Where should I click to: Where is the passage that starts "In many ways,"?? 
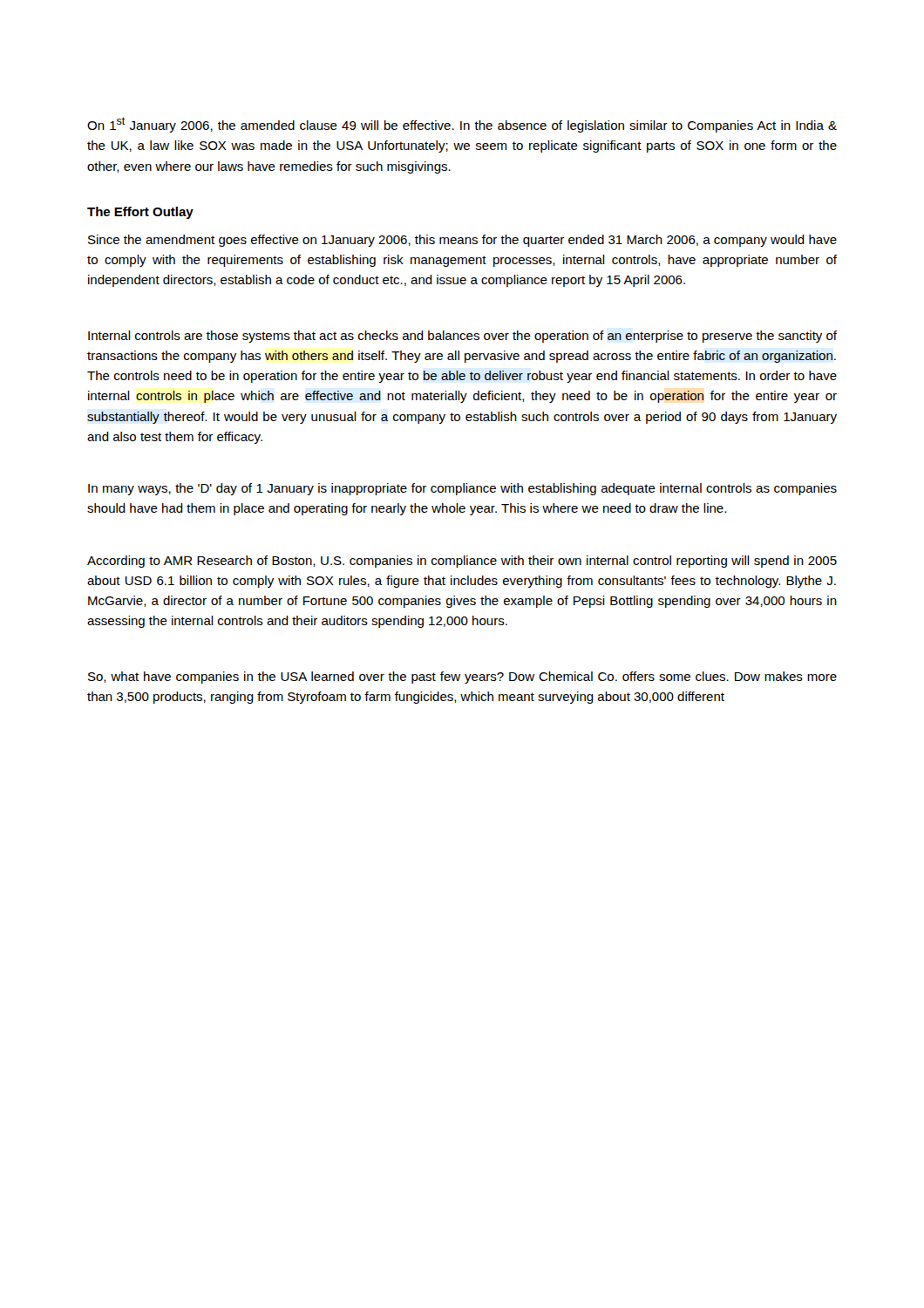(462, 498)
